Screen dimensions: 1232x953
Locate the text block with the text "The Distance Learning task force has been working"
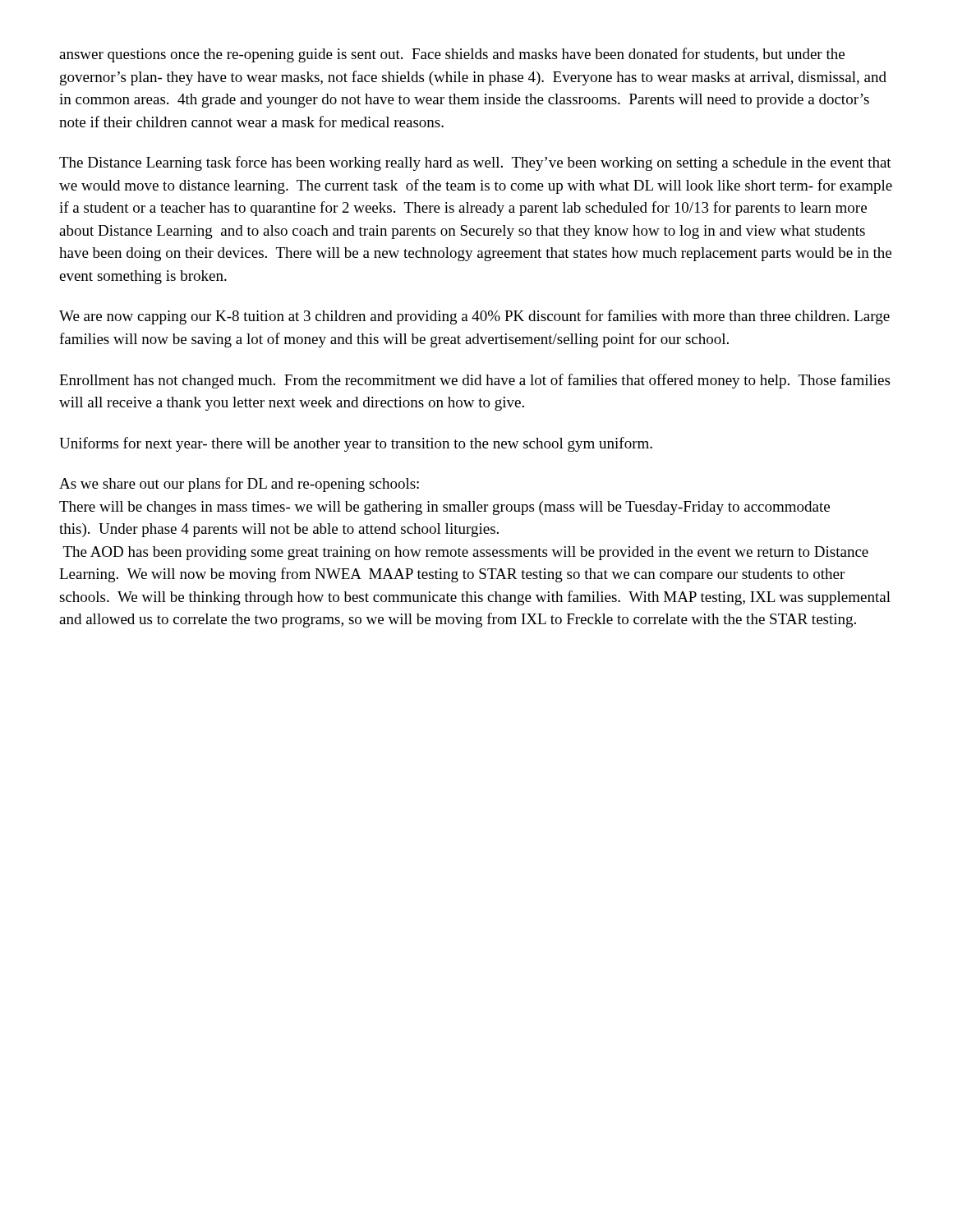[476, 219]
